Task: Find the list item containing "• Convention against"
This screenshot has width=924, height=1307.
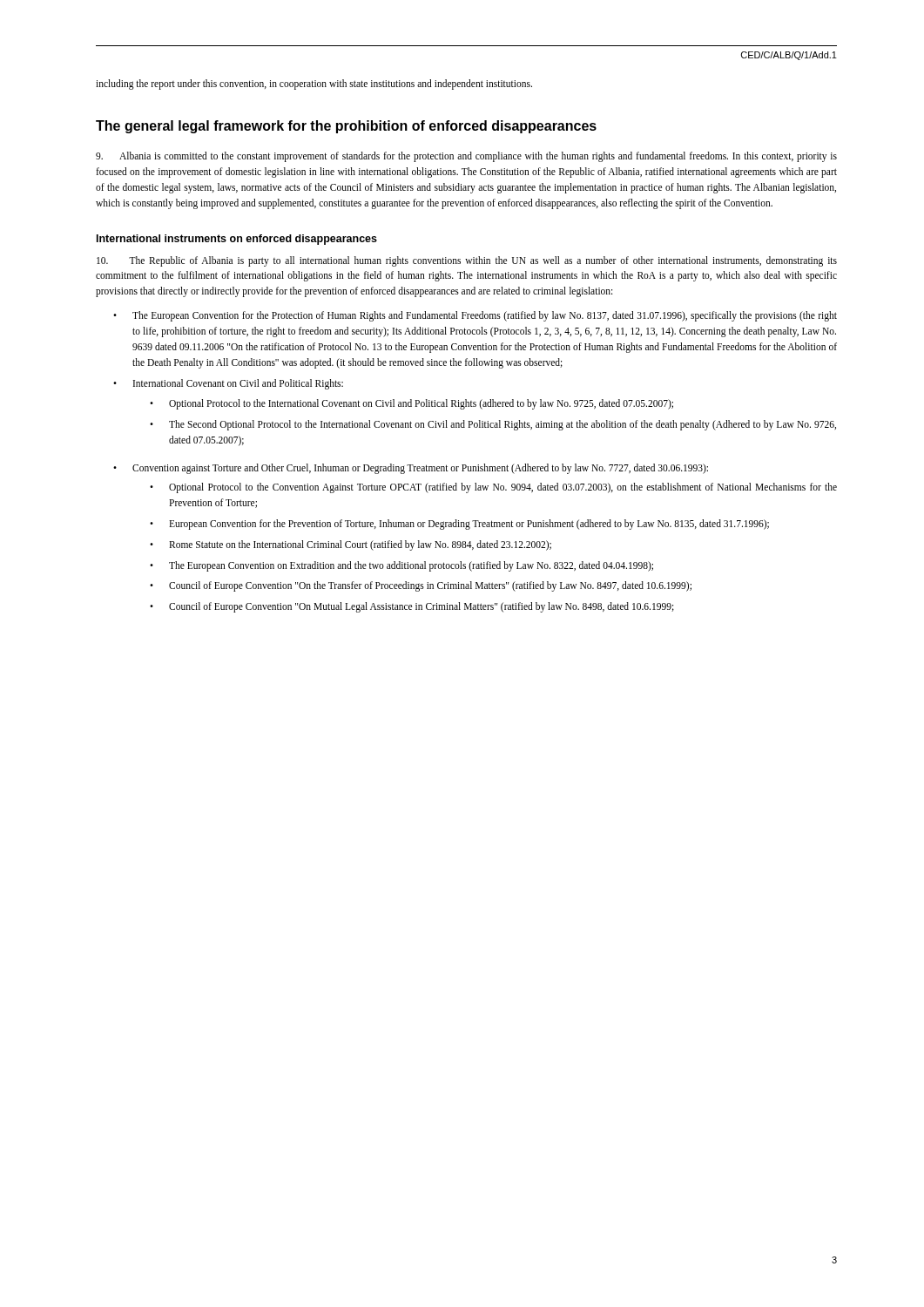Action: click(475, 541)
